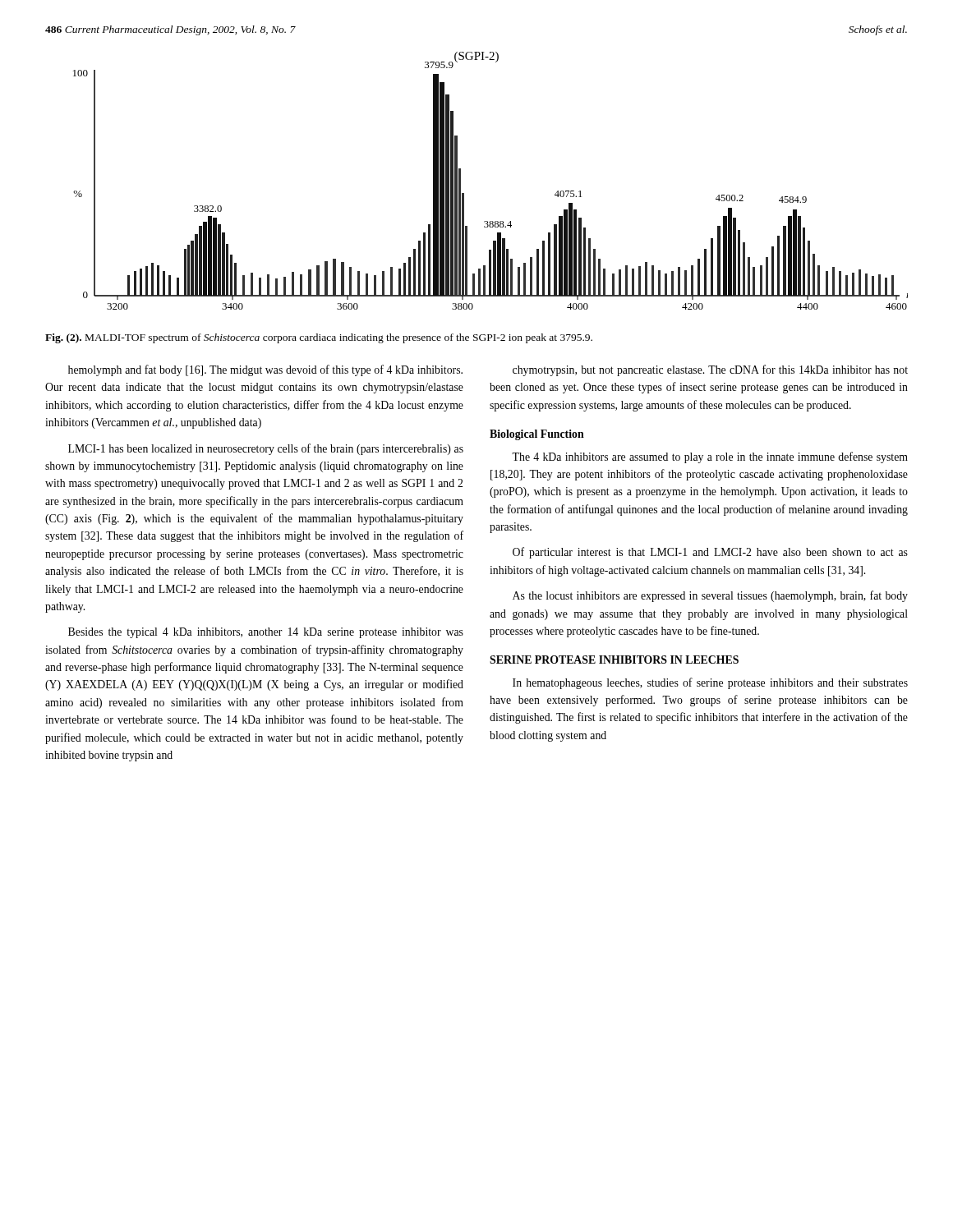Locate the text block that says "LMCI-1 has been localized in neurosecretory"
Image resolution: width=953 pixels, height=1232 pixels.
pyautogui.click(x=254, y=527)
